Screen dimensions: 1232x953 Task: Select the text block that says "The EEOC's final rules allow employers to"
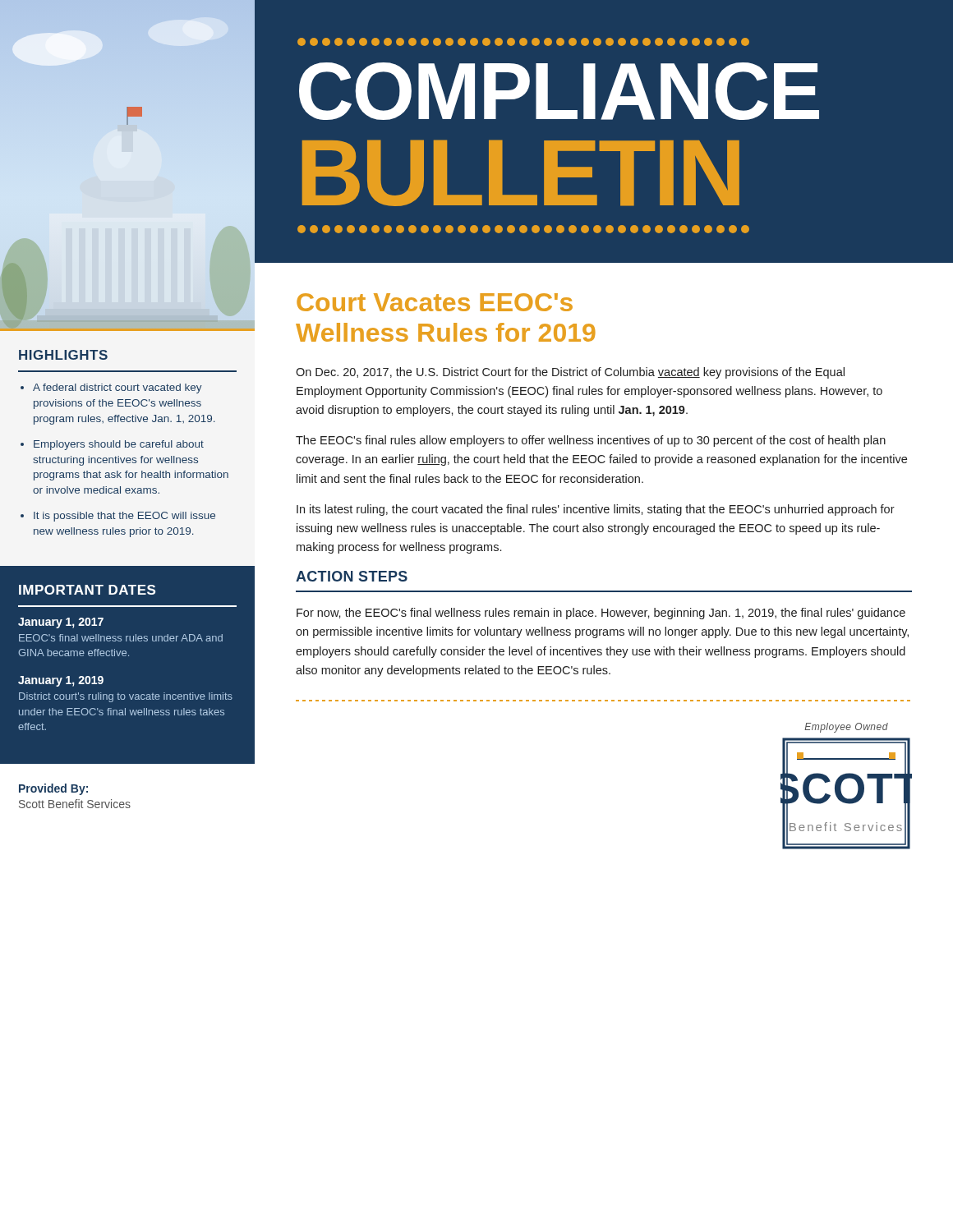coord(602,459)
